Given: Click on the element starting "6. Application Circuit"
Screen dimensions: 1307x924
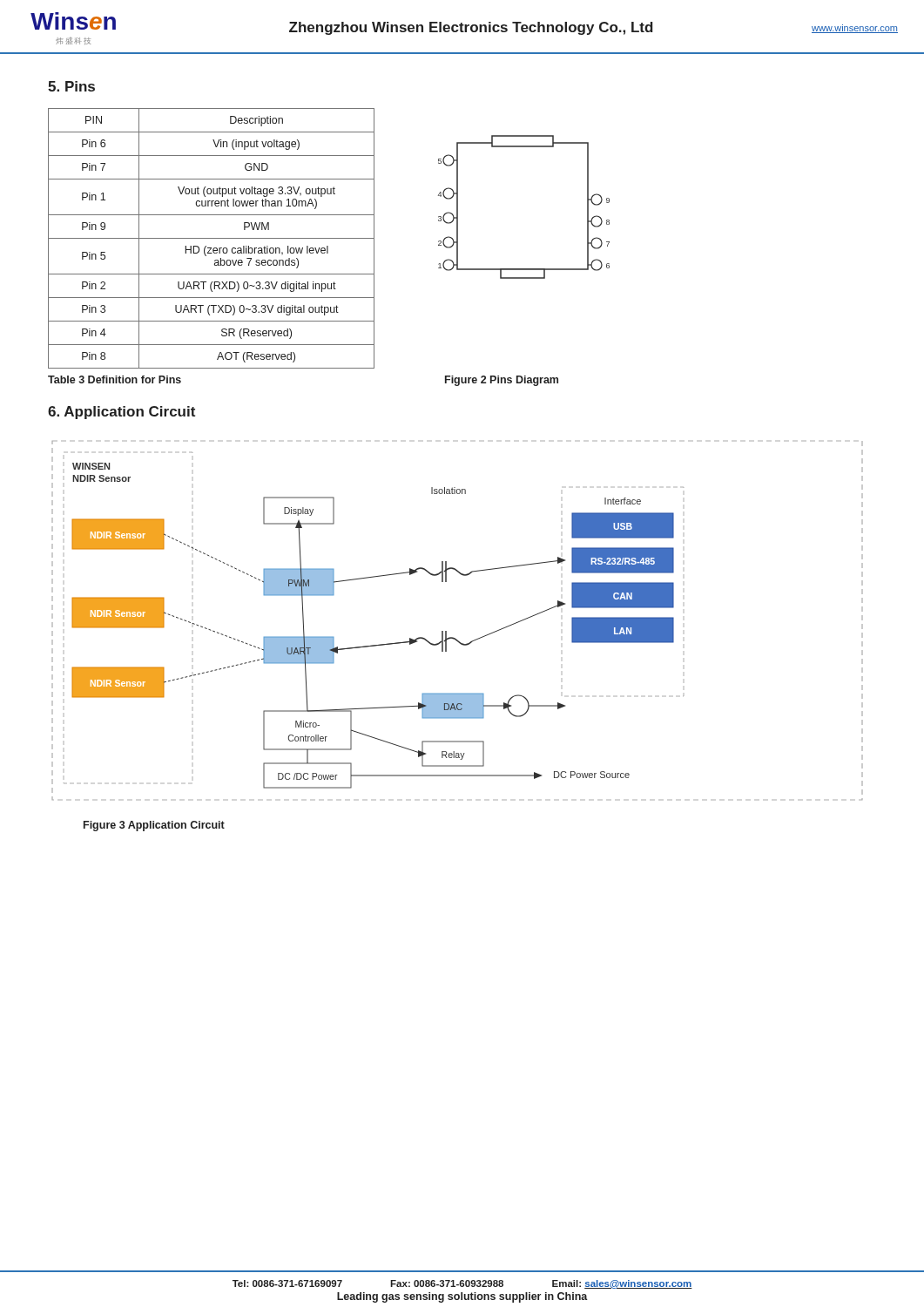Looking at the screenshot, I should (122, 412).
